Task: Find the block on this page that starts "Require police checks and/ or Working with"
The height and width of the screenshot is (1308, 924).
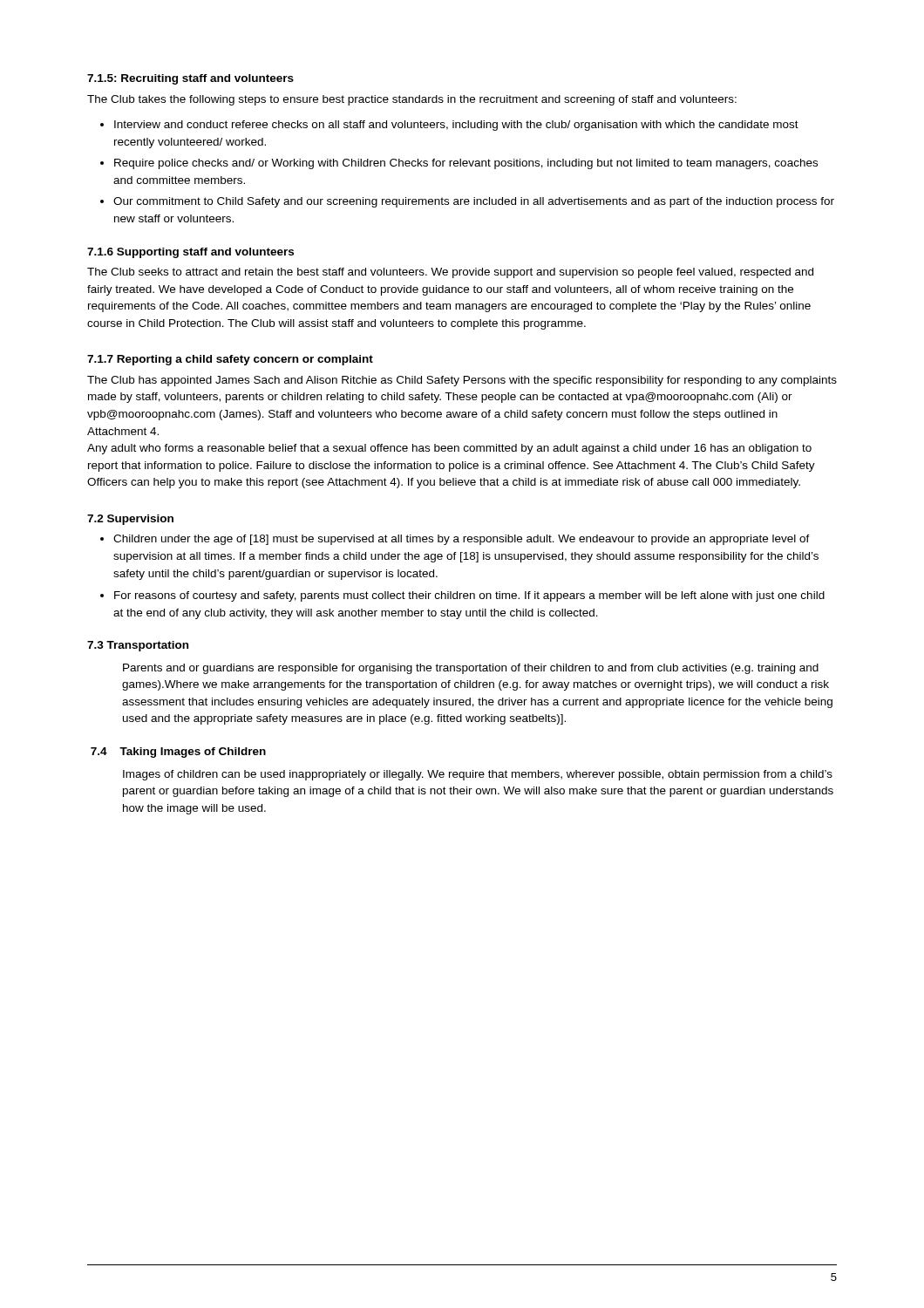Action: click(x=475, y=172)
